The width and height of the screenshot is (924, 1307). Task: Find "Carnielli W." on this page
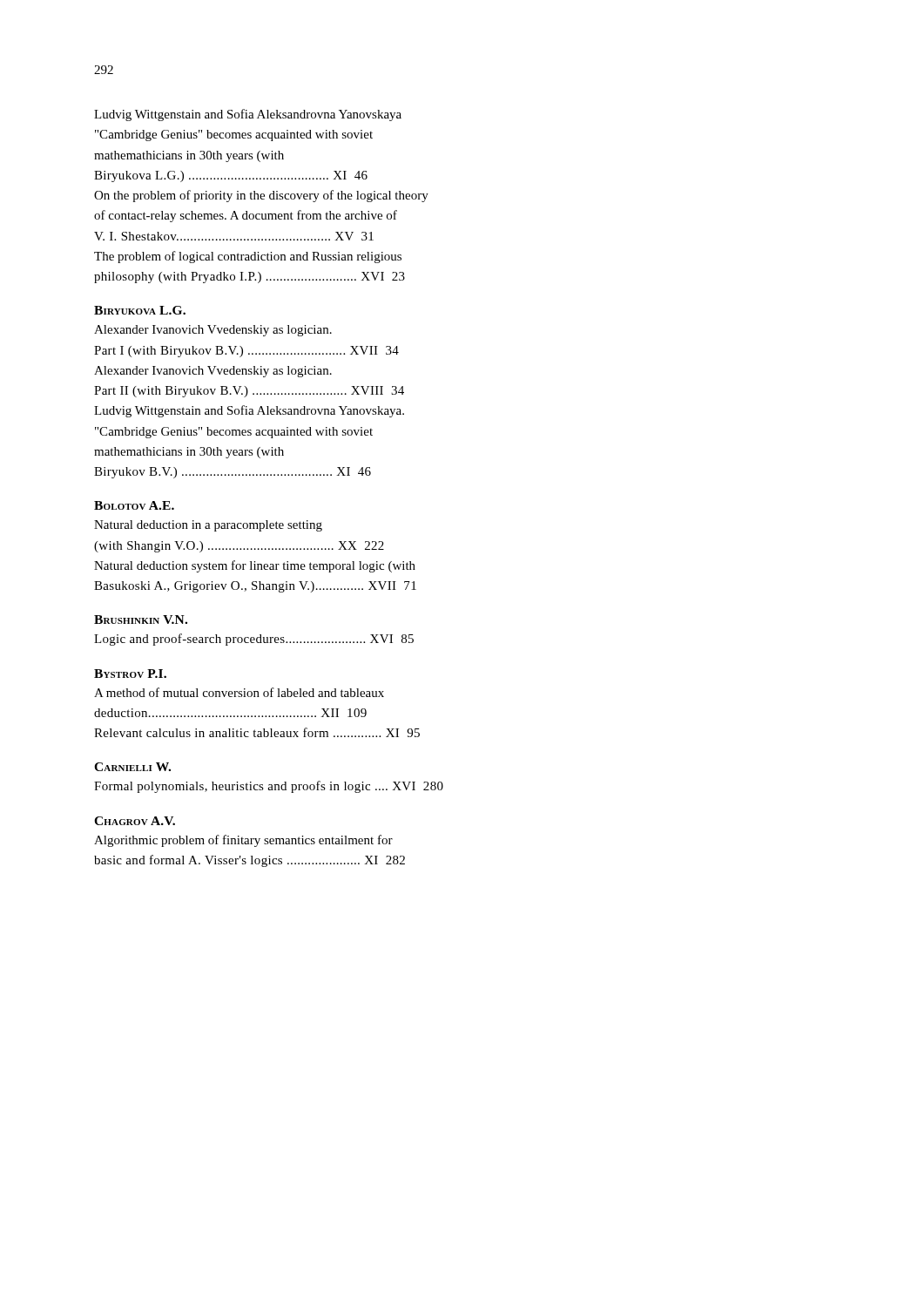(133, 767)
